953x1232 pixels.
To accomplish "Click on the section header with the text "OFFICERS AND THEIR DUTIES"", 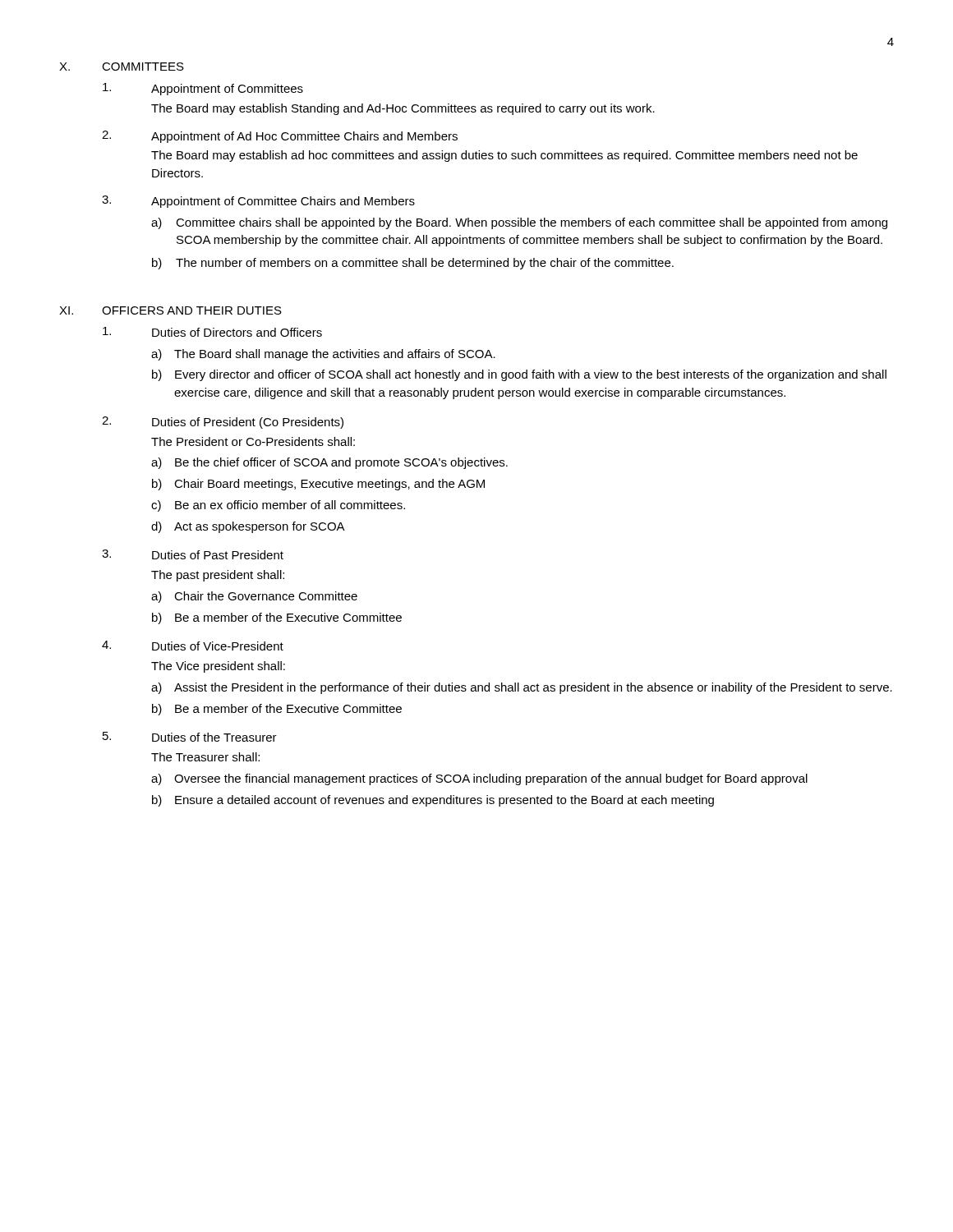I will point(192,310).
